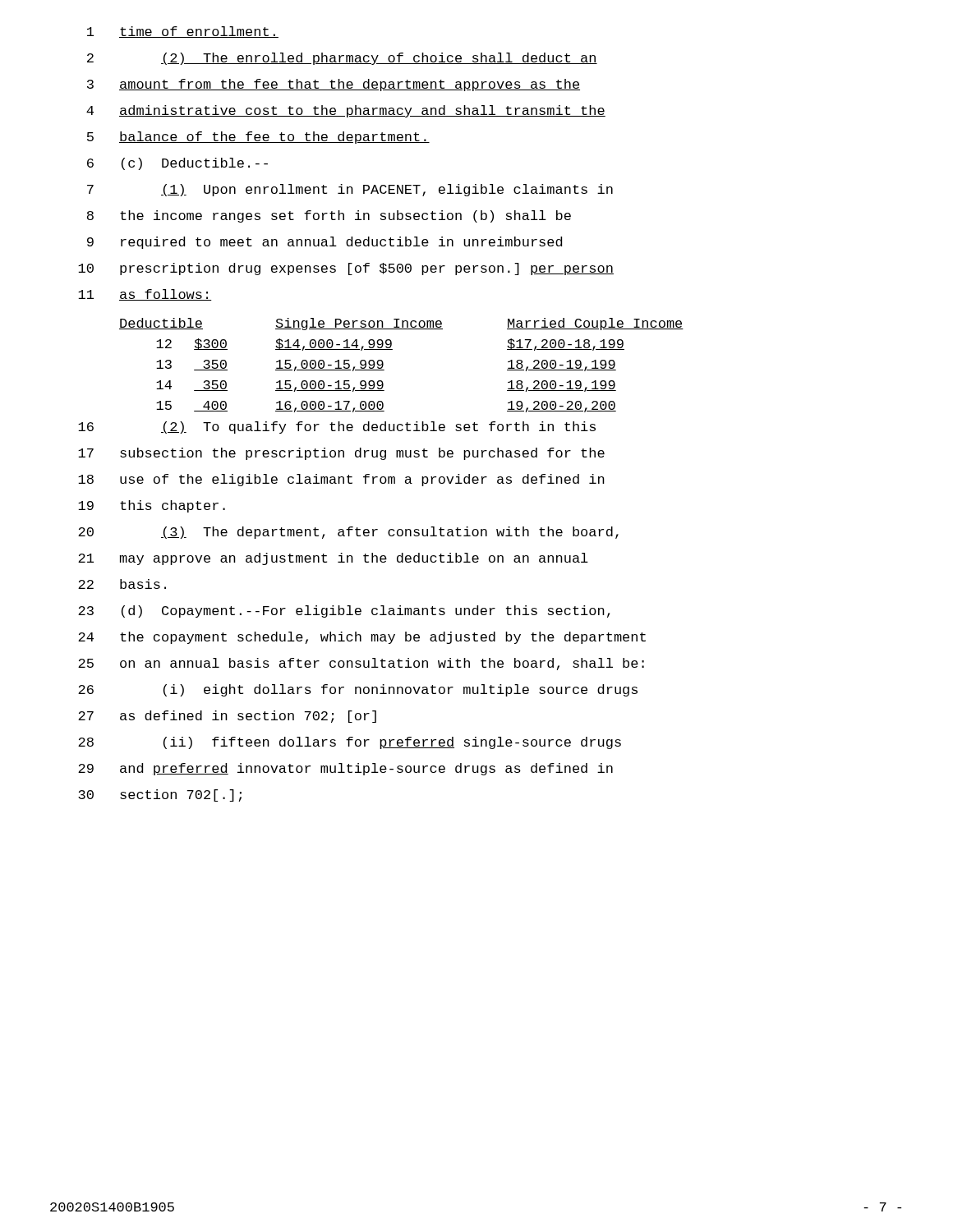Point to the text block starting "4 administrative cost"
The image size is (953, 1232).
(476, 111)
